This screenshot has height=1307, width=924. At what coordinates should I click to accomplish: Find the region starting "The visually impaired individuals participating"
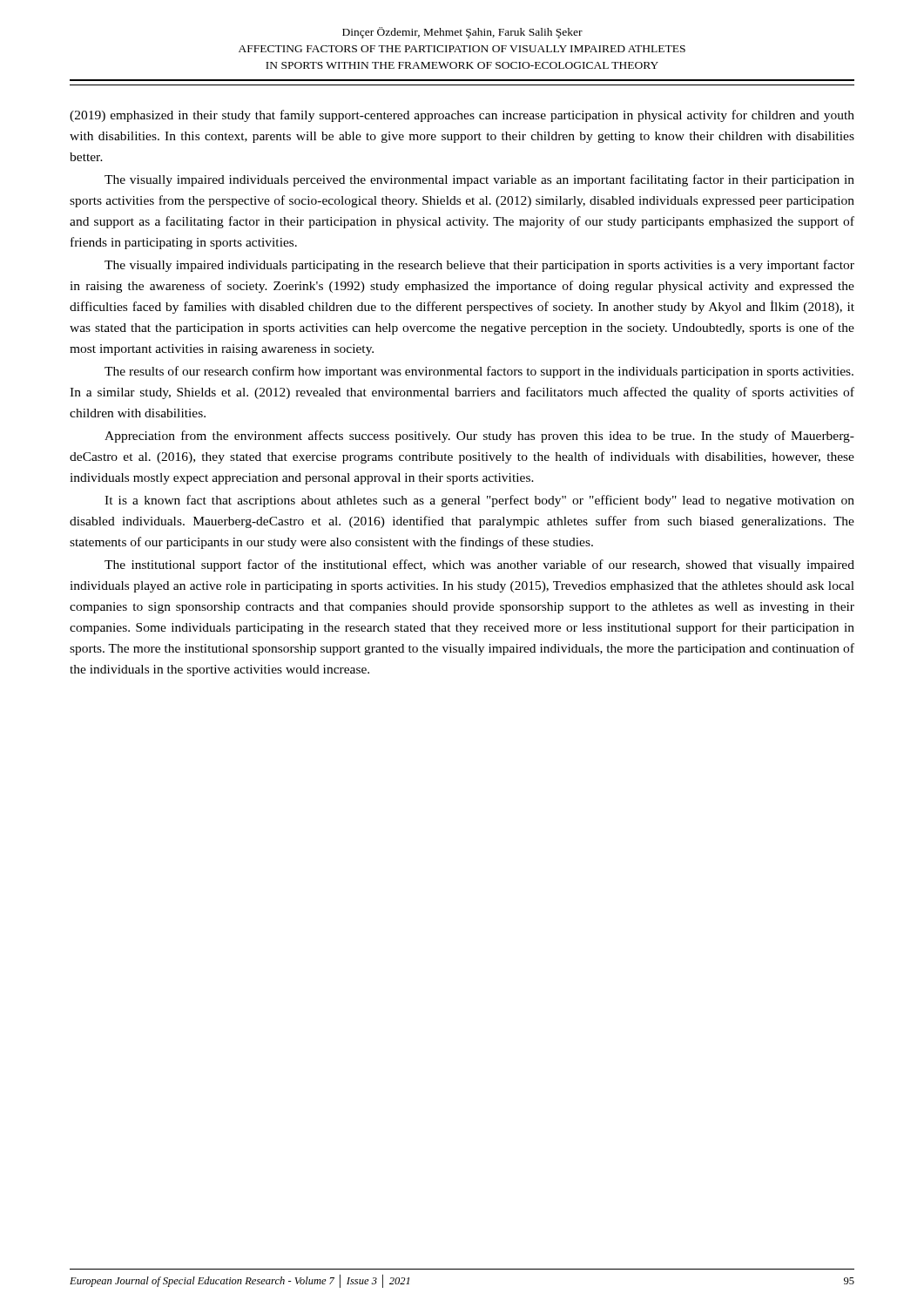pos(462,307)
